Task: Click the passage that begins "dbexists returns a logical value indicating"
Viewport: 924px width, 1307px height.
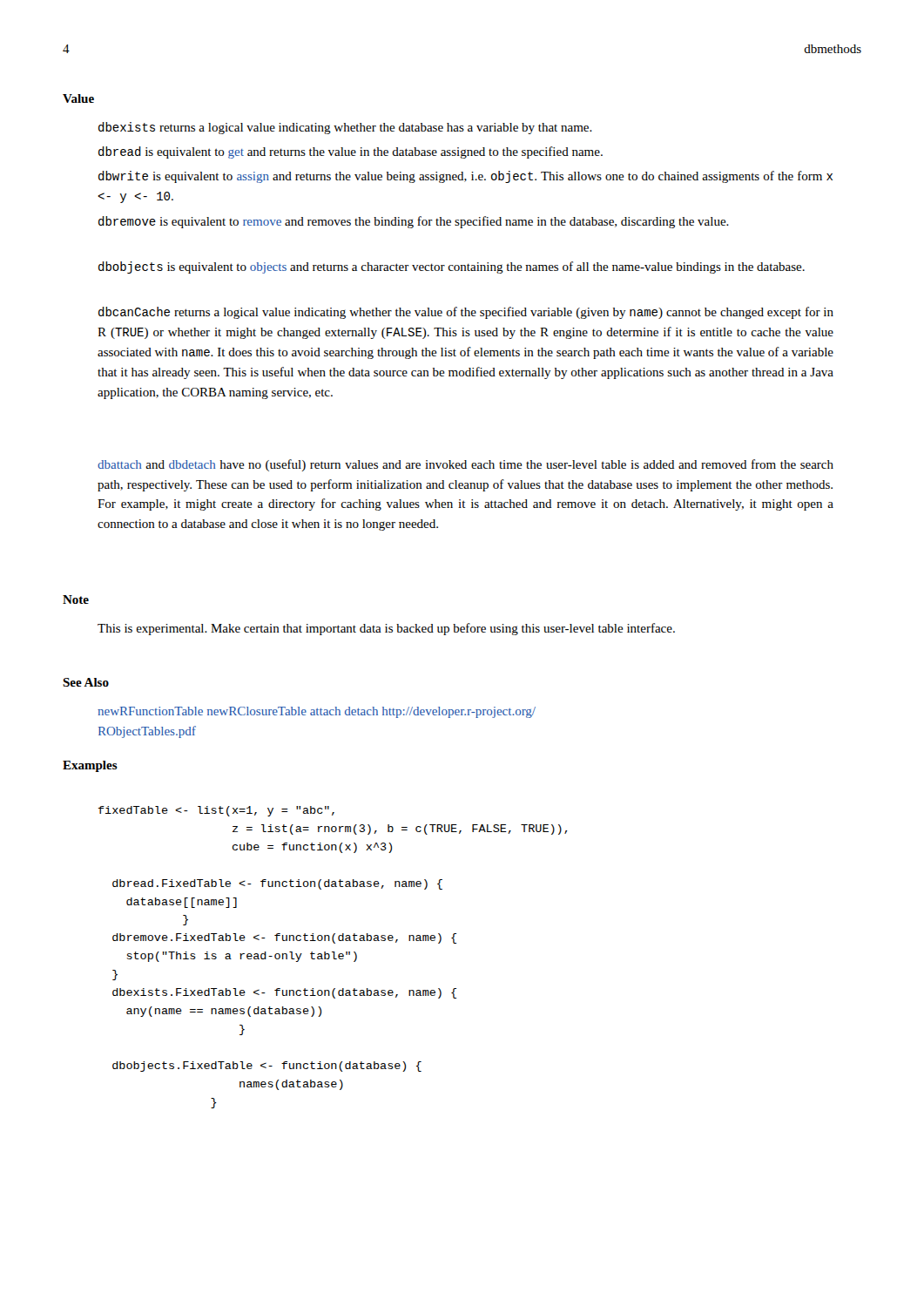Action: 345,128
